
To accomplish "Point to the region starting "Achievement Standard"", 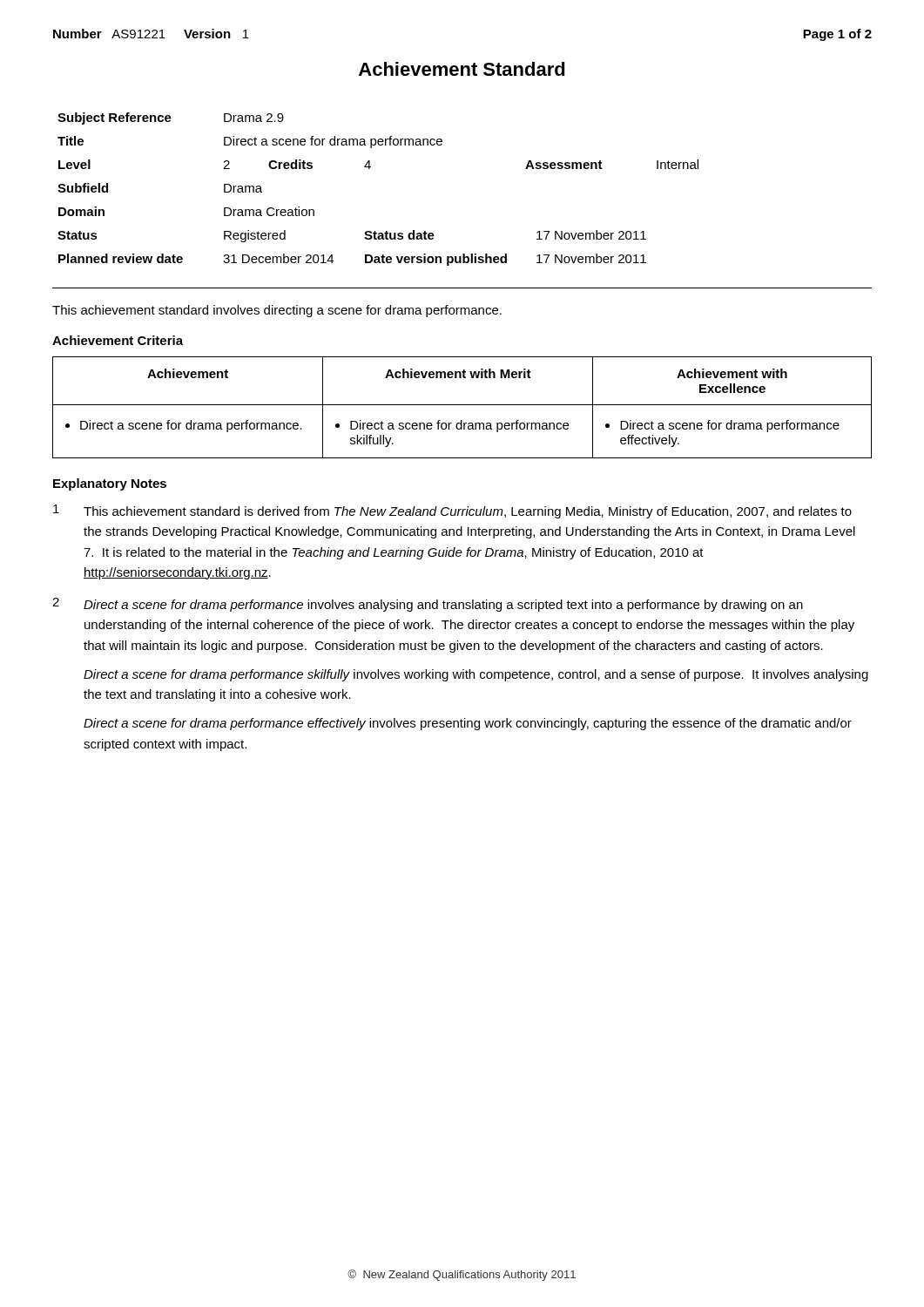I will tap(462, 69).
